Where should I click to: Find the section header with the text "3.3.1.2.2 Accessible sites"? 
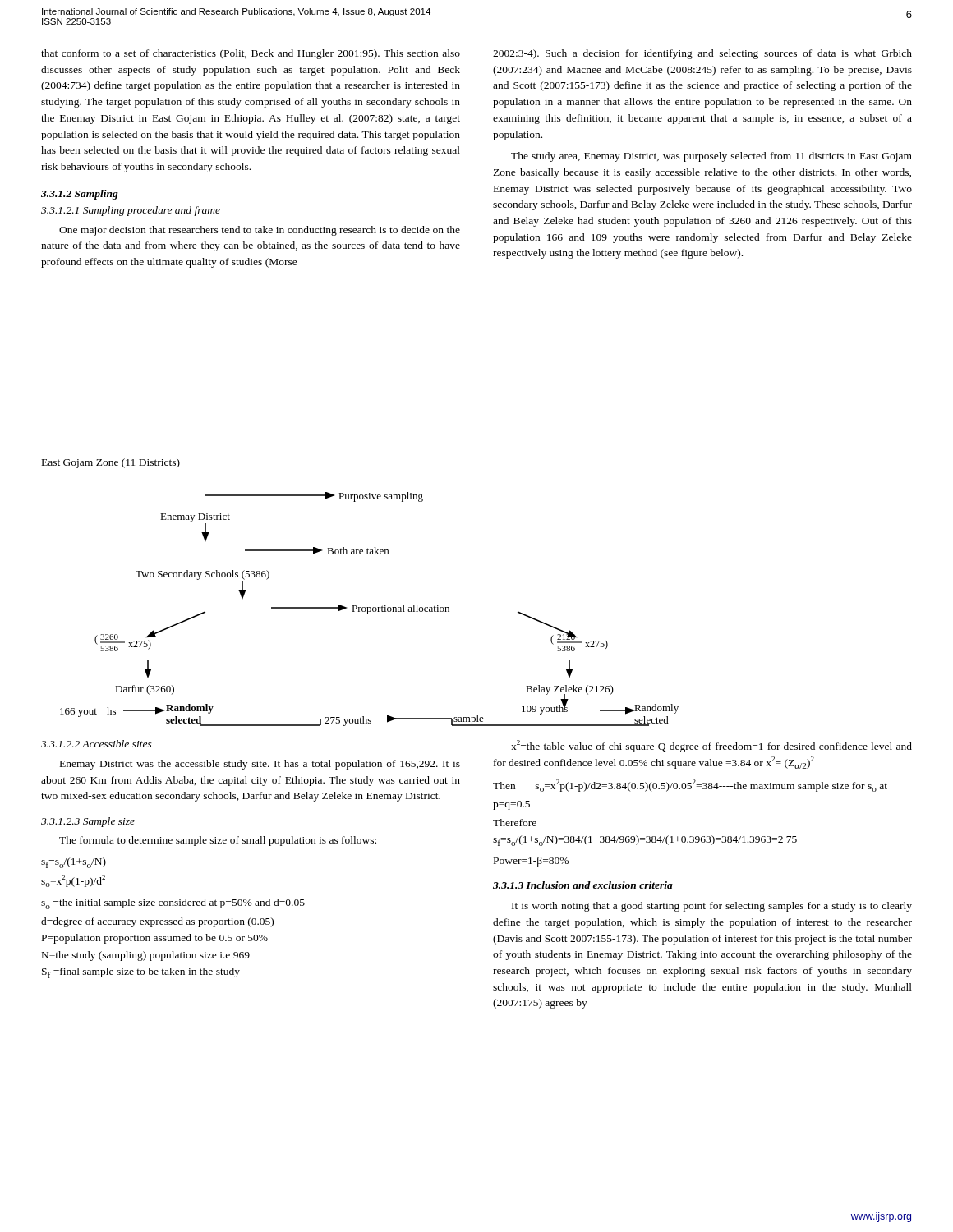[x=96, y=744]
